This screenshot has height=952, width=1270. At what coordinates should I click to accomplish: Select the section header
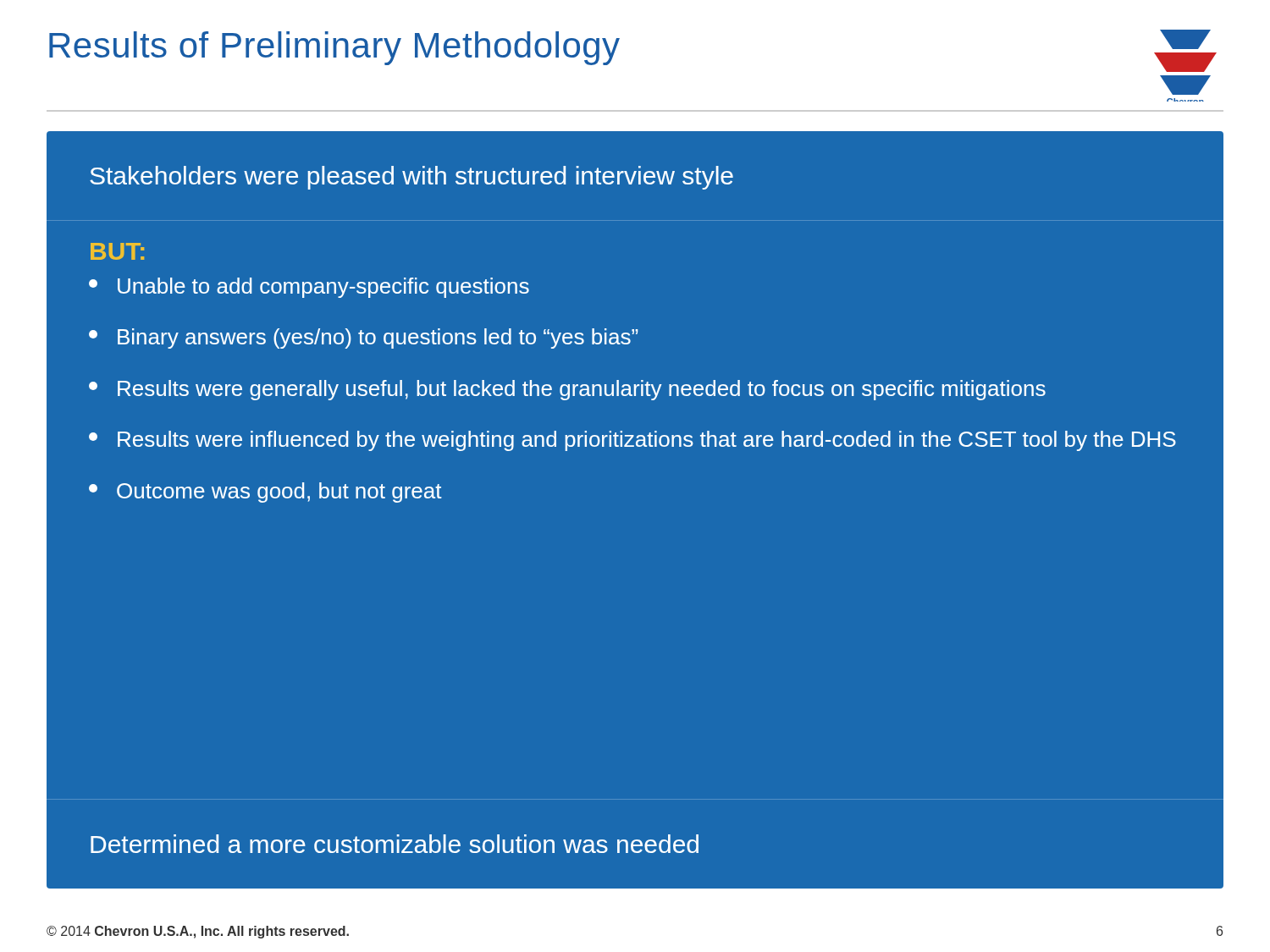click(x=118, y=251)
